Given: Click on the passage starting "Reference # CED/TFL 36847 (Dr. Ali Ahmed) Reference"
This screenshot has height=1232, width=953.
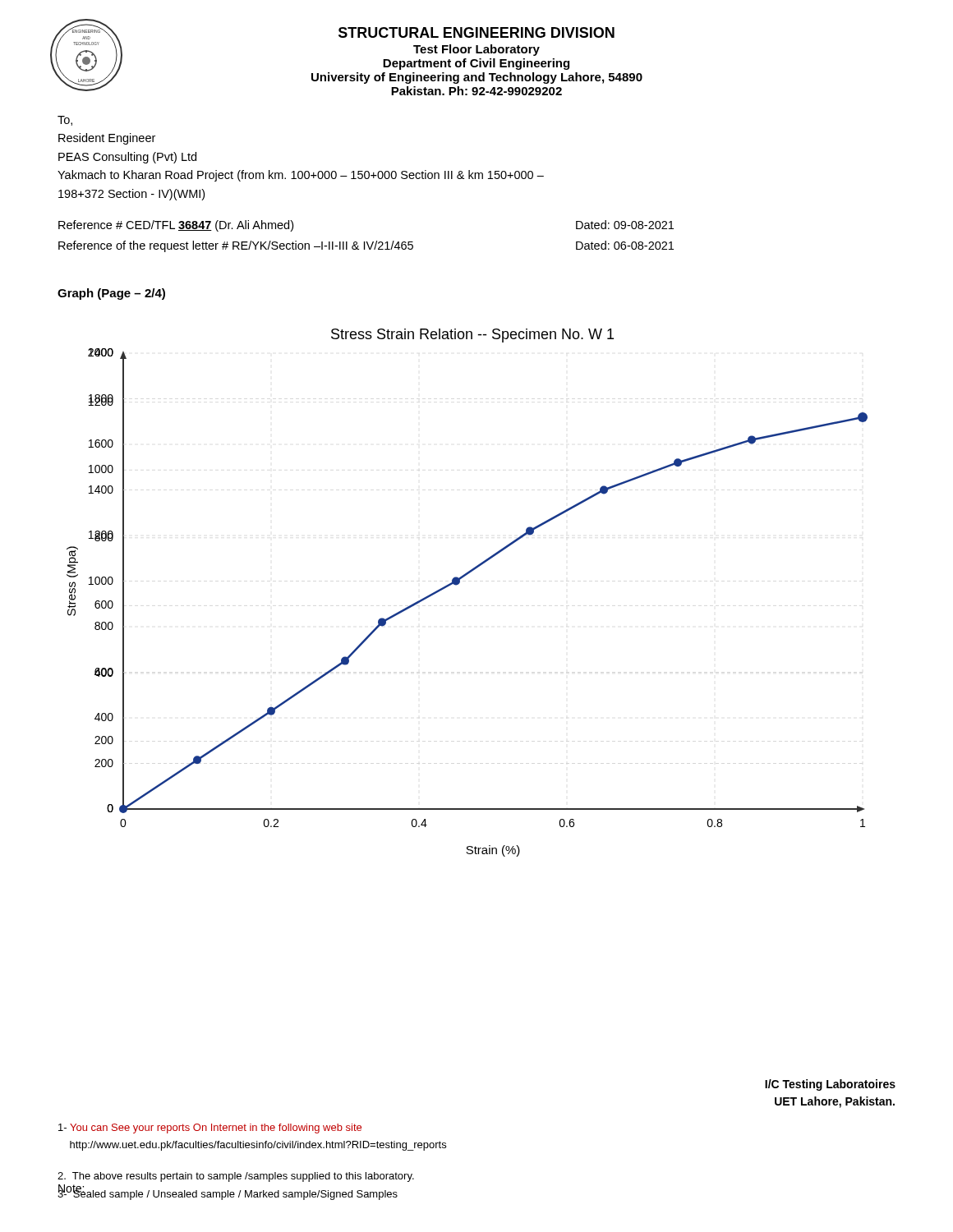Looking at the screenshot, I should pos(236,235).
